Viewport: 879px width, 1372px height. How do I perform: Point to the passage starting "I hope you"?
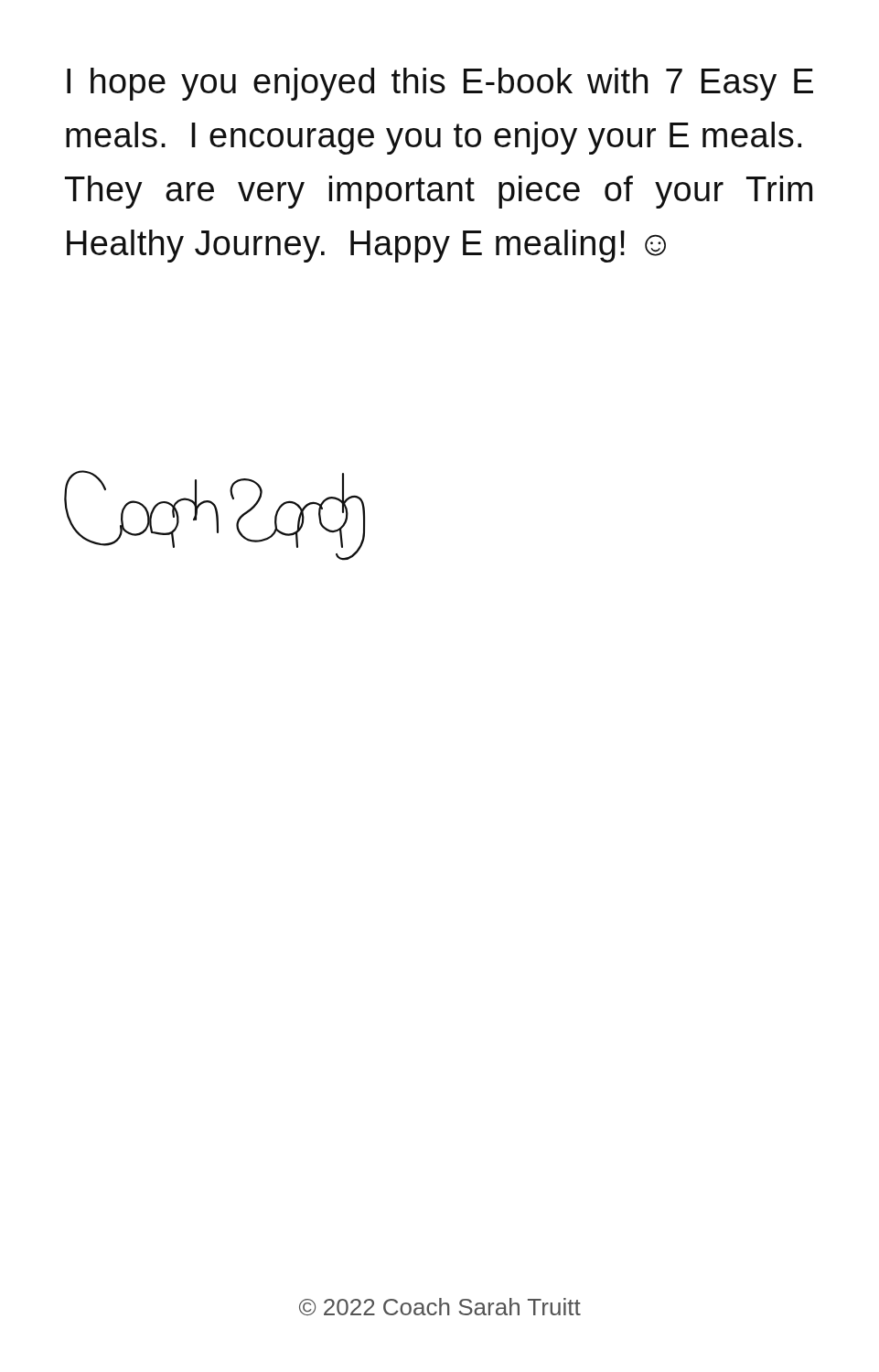point(440,162)
